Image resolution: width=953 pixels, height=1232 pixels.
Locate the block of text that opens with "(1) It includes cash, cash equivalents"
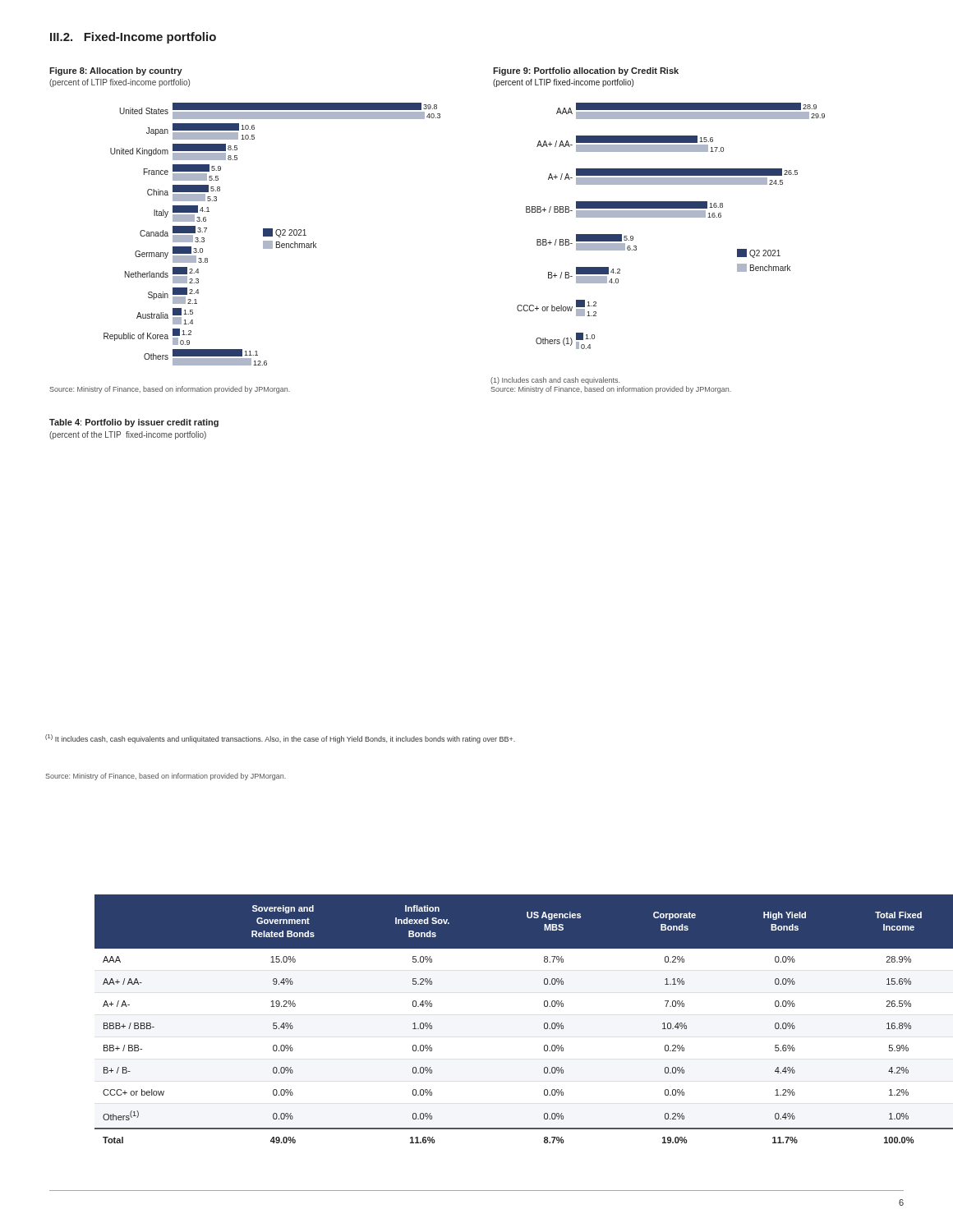point(280,738)
